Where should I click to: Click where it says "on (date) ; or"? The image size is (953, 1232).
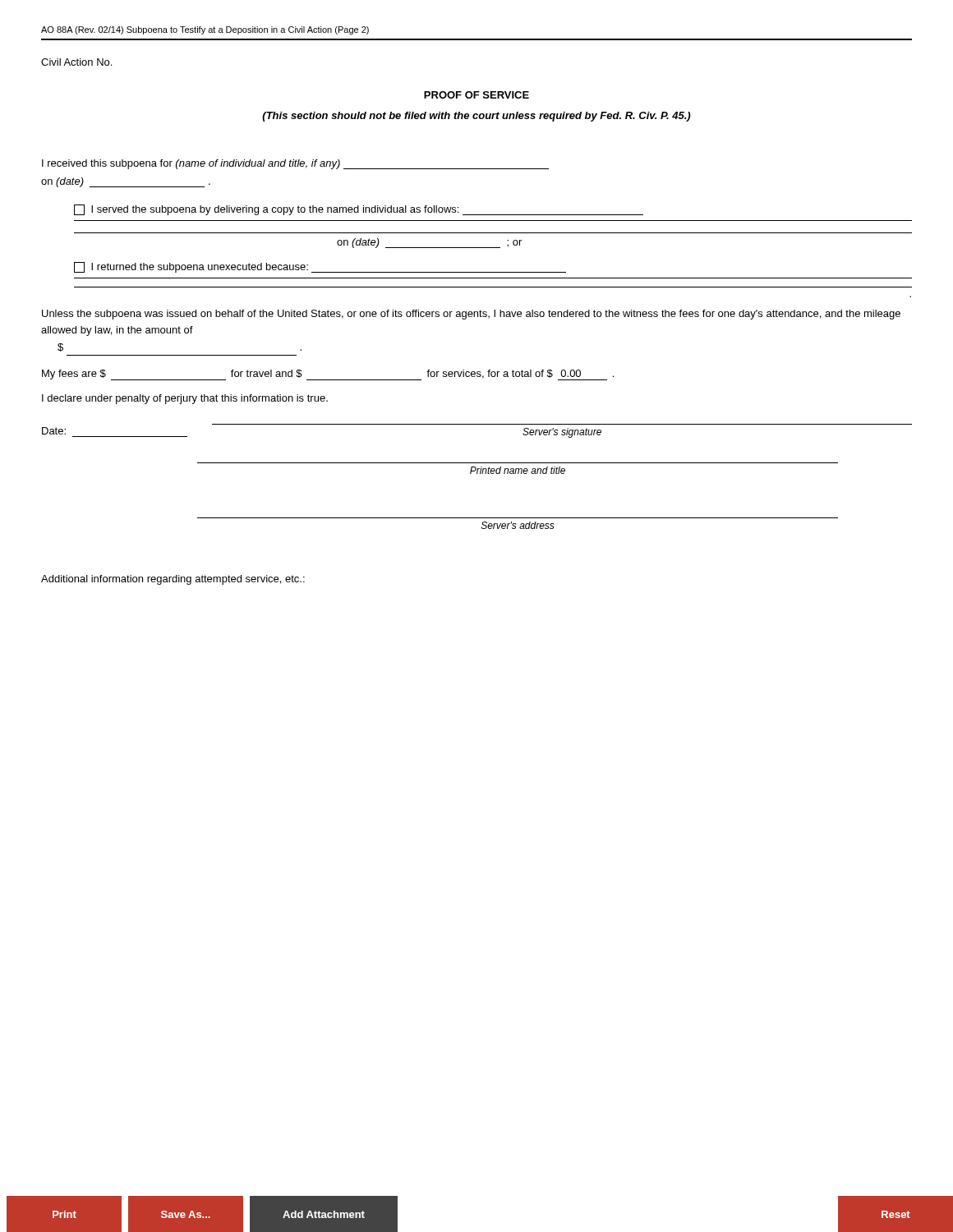[493, 240]
